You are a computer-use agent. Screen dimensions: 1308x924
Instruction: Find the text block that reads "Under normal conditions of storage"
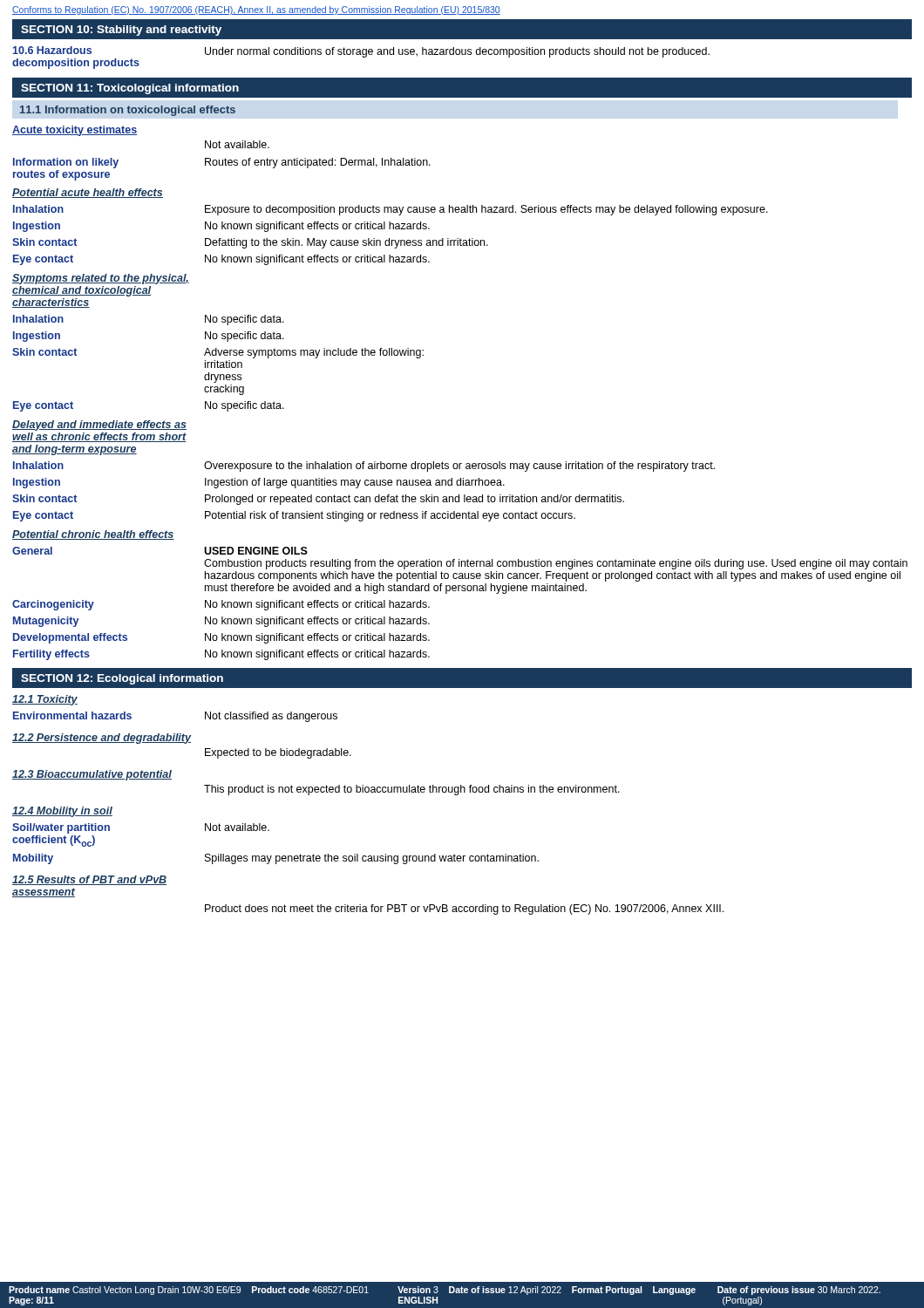click(x=457, y=51)
